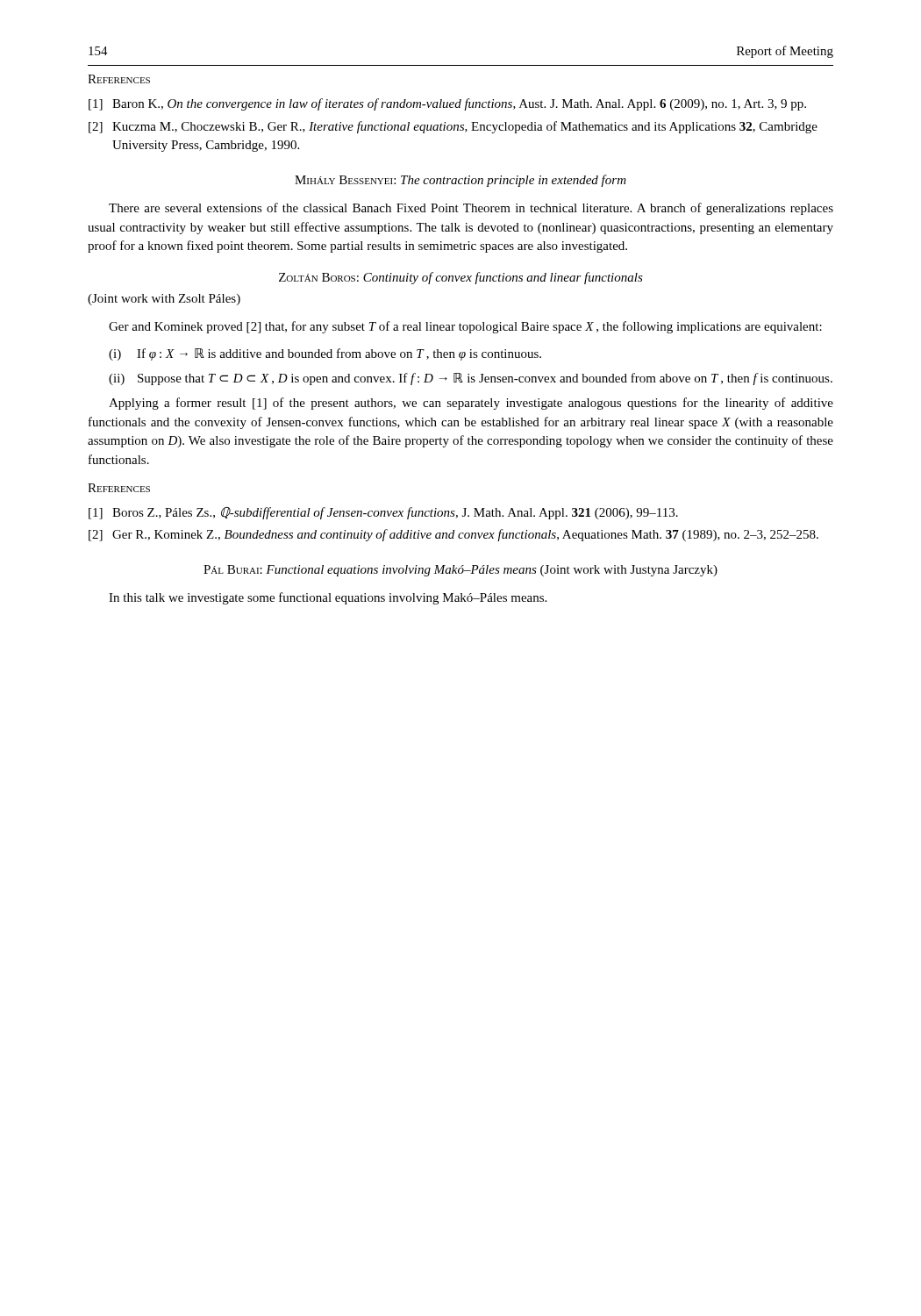Navigate to the text block starting "Mihály Bessenyei: The"

[x=460, y=180]
